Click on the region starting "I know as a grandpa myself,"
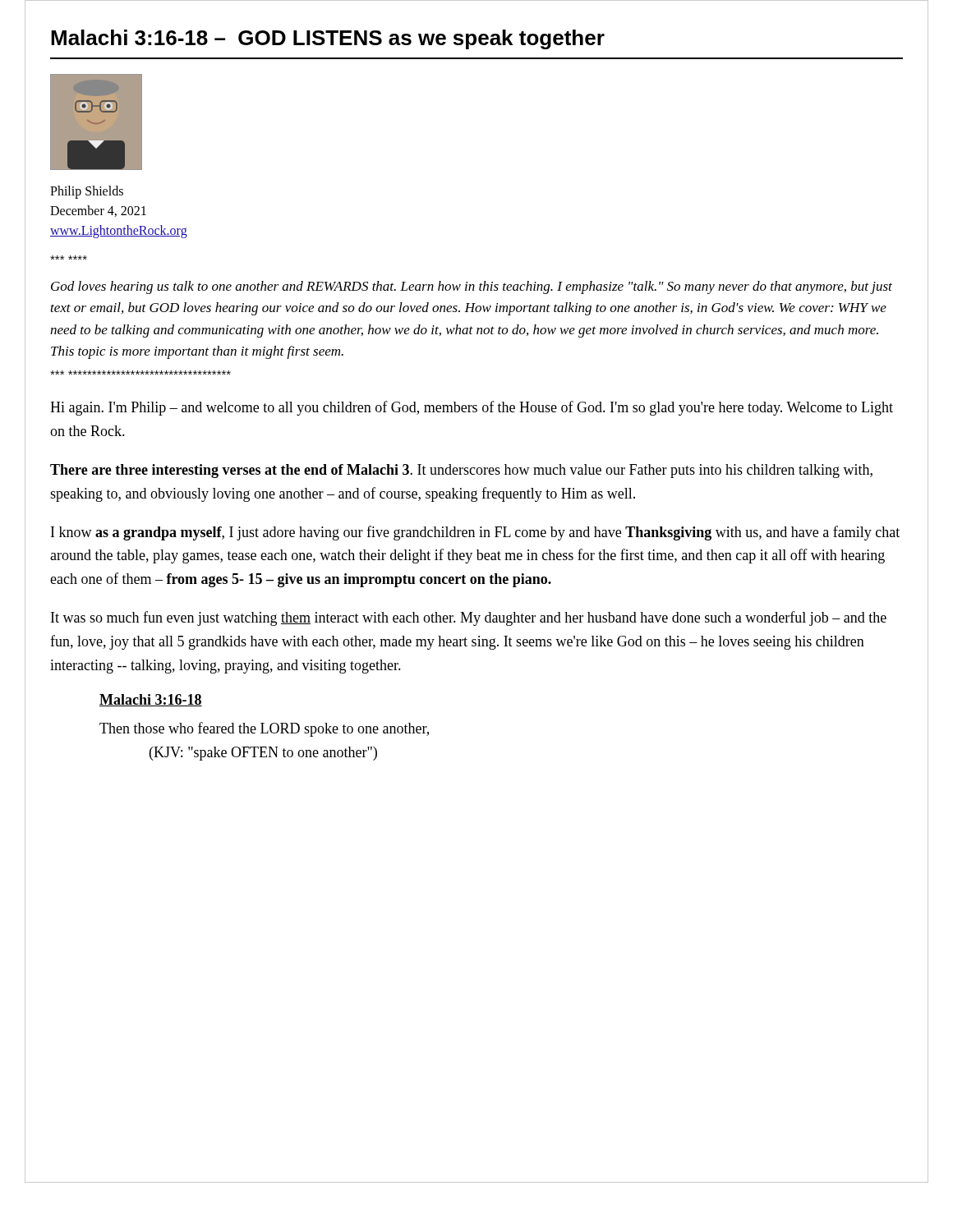 pos(475,556)
